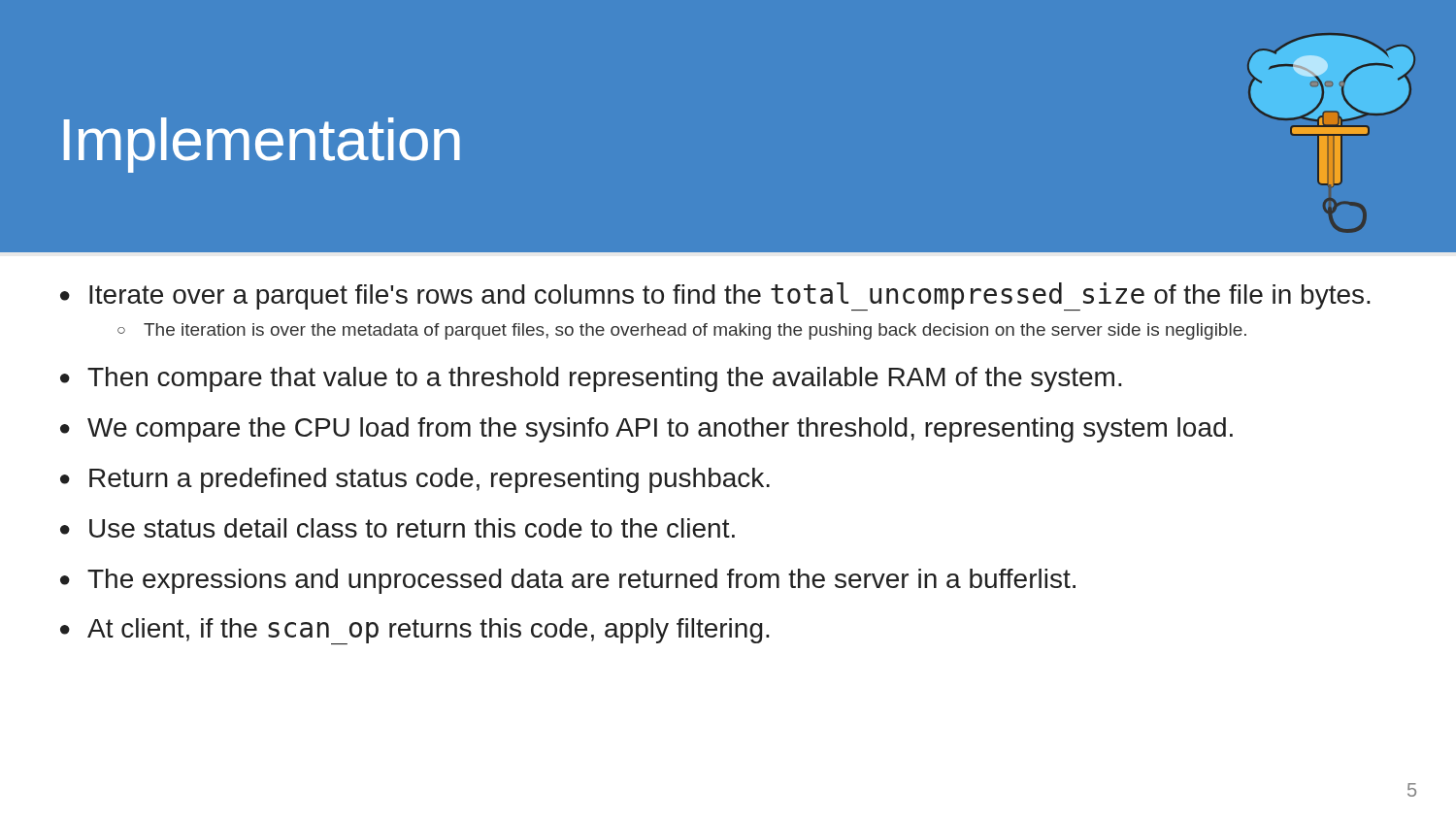The height and width of the screenshot is (819, 1456).
Task: Select the passage starting "○ The iteration is over the metadata of"
Action: [682, 330]
